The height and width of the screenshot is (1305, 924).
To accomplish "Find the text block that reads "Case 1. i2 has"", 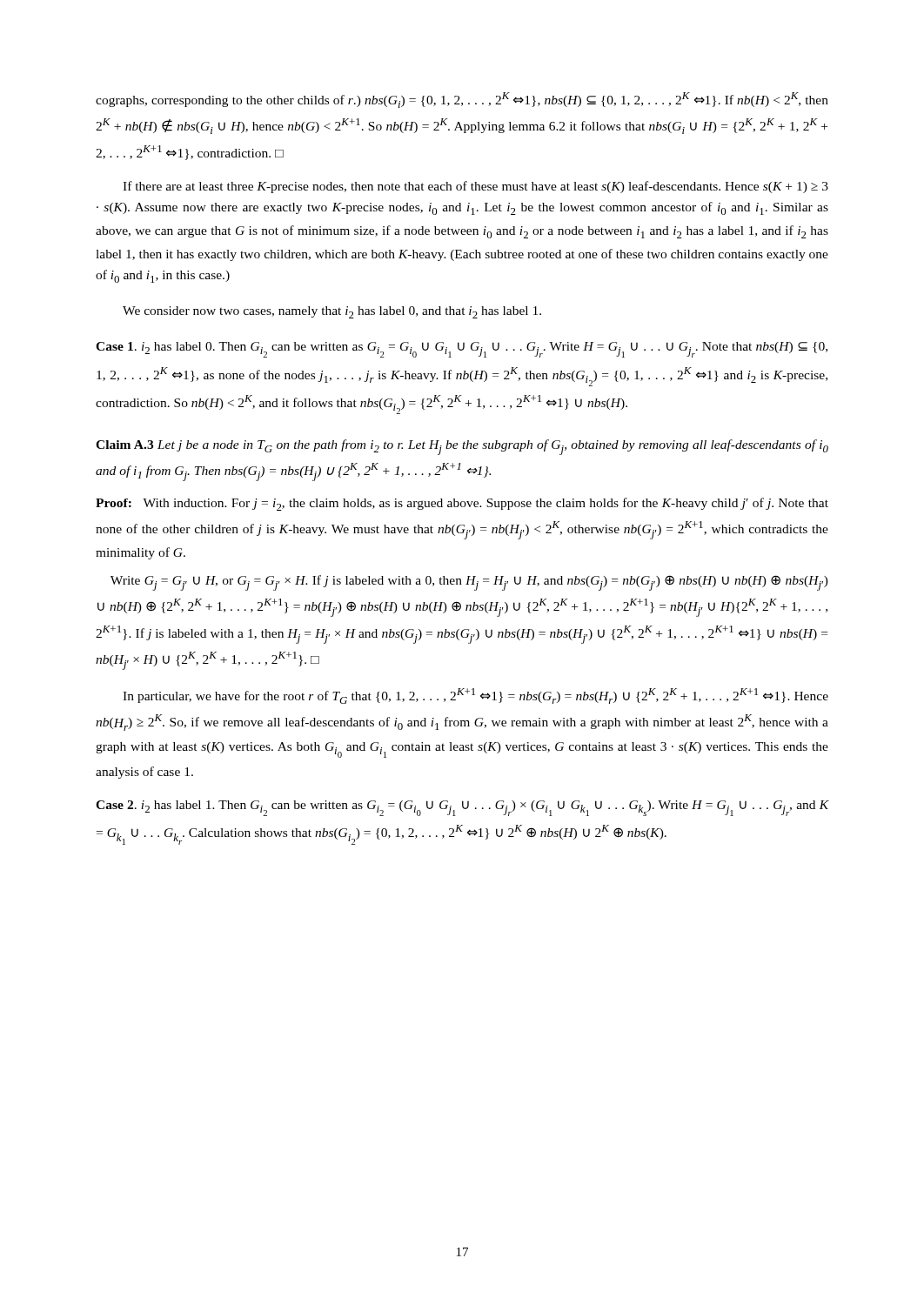I will [462, 377].
